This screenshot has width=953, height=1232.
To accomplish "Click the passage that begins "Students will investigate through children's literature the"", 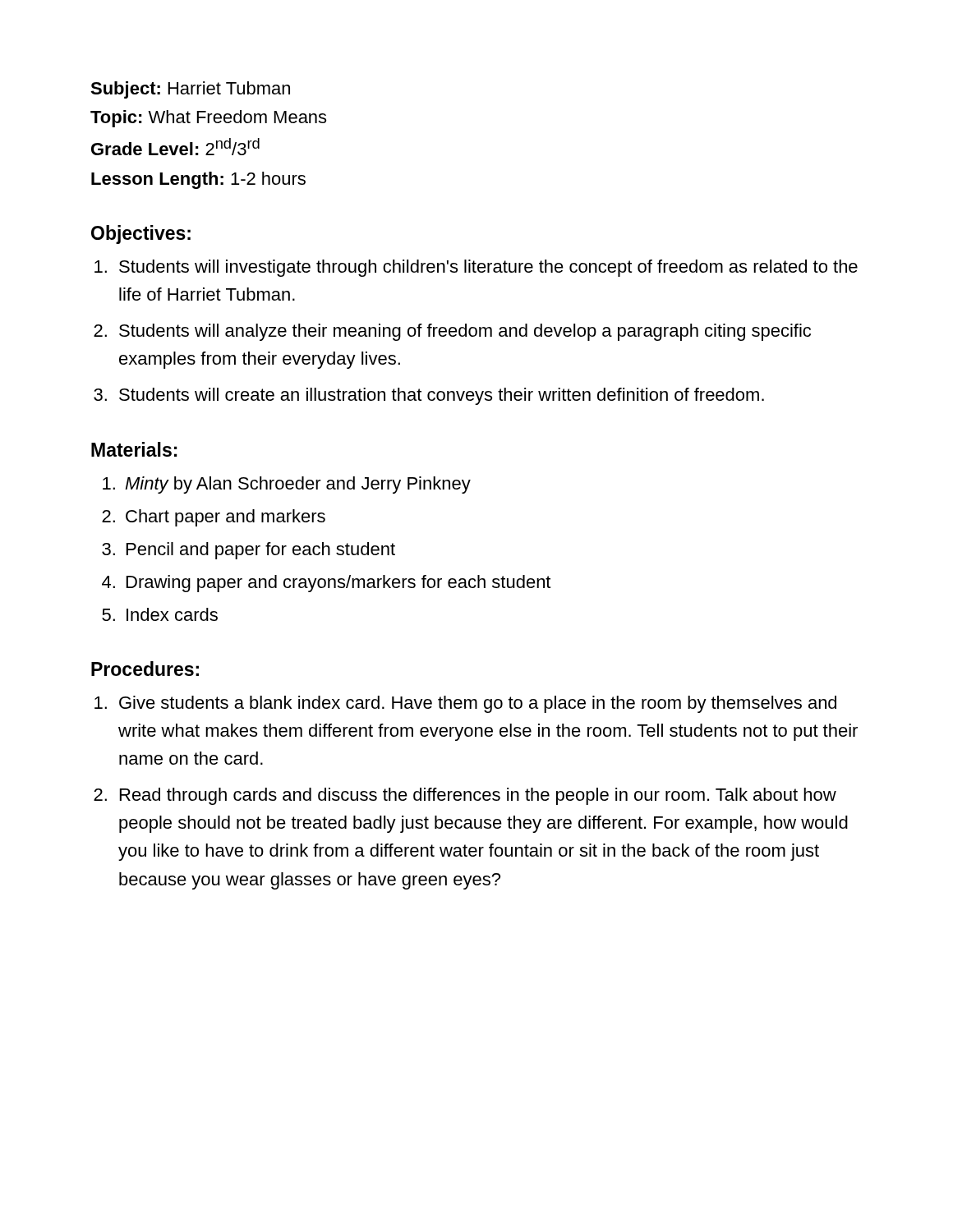I will 488,281.
